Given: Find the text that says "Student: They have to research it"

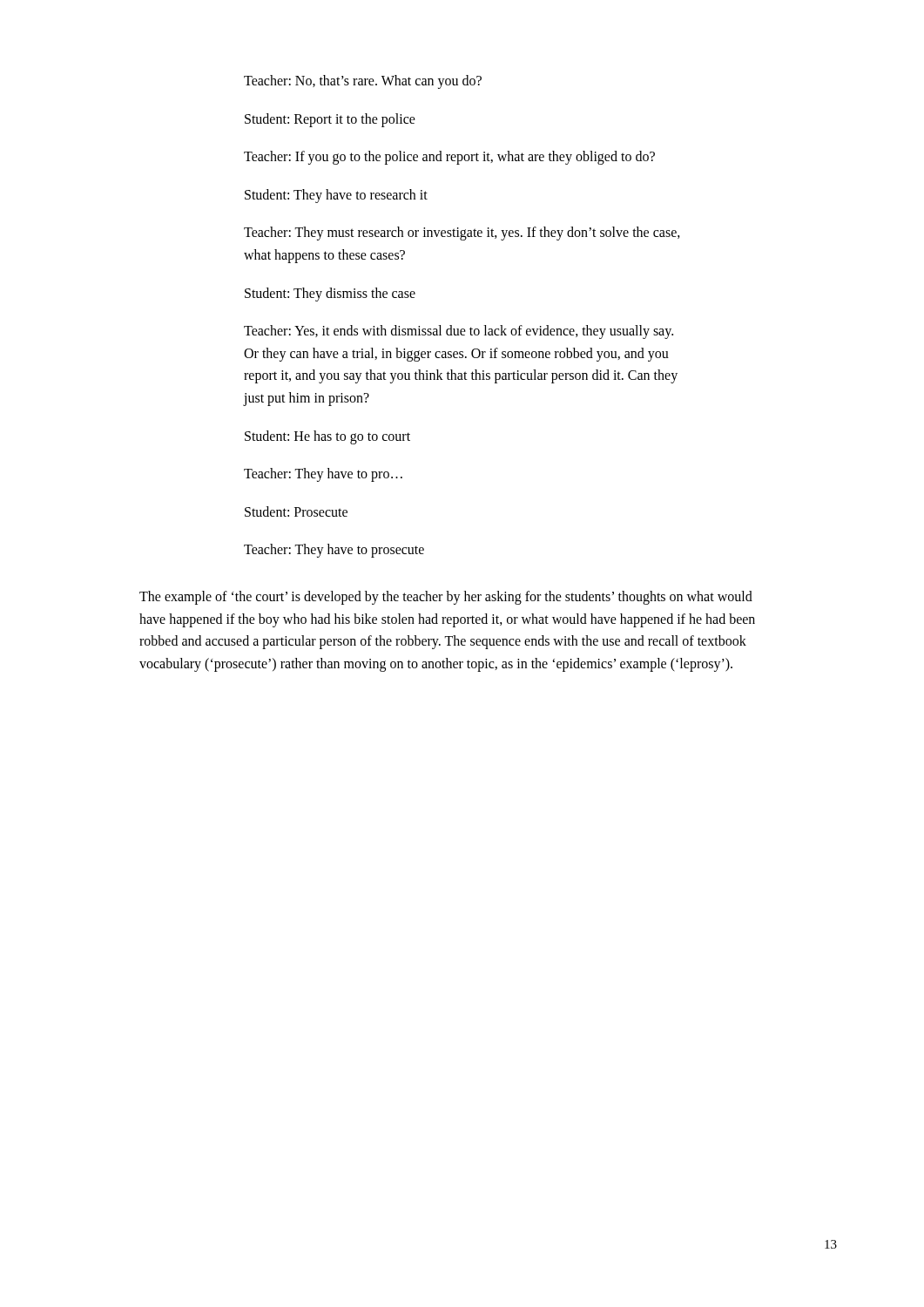Looking at the screenshot, I should coord(336,195).
